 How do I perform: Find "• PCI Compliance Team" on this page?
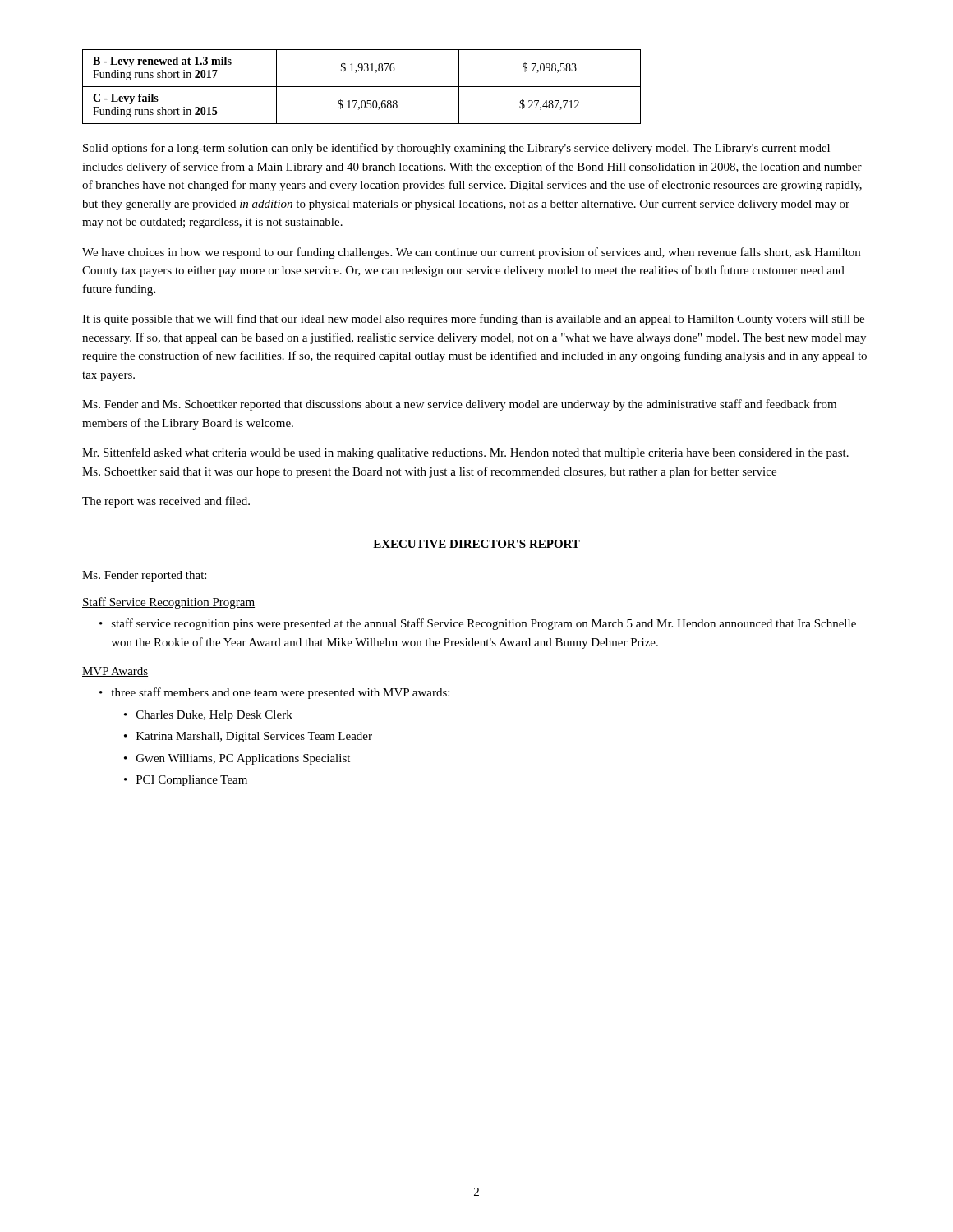pos(185,780)
